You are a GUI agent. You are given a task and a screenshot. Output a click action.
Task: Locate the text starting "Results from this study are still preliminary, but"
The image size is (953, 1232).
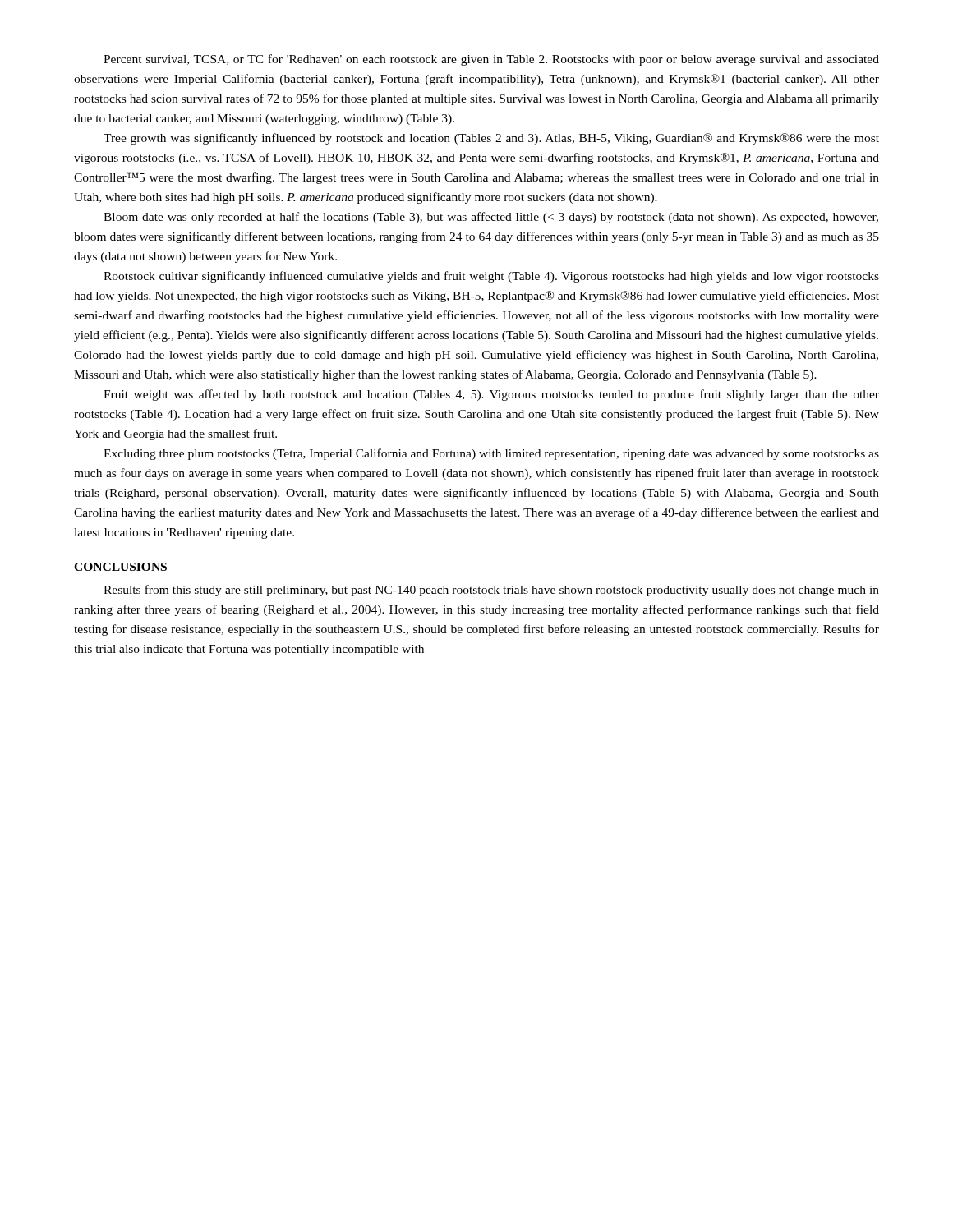click(476, 620)
